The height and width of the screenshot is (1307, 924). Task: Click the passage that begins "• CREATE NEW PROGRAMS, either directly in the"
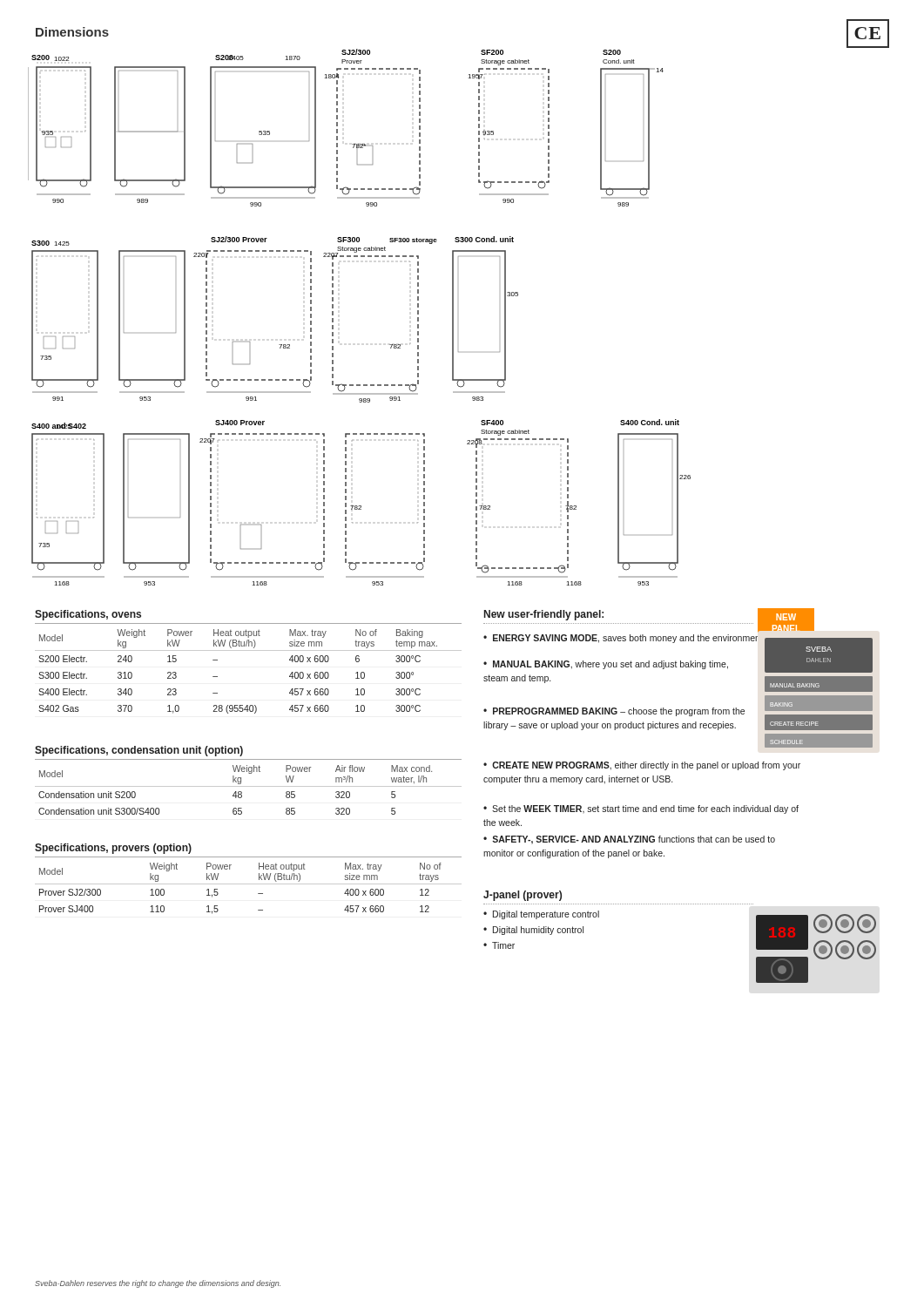[x=642, y=772]
